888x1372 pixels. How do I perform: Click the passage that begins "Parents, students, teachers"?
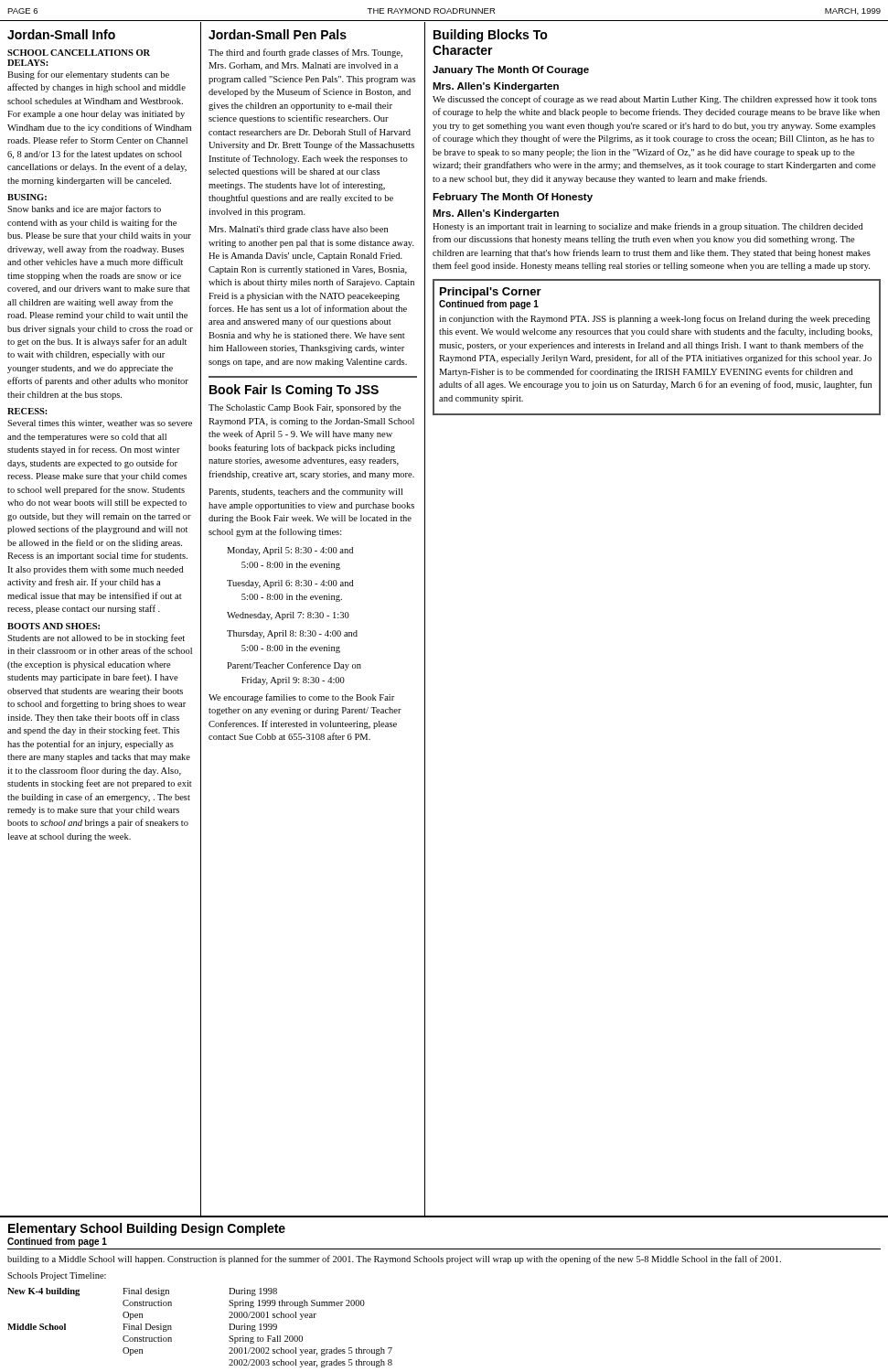coord(313,512)
